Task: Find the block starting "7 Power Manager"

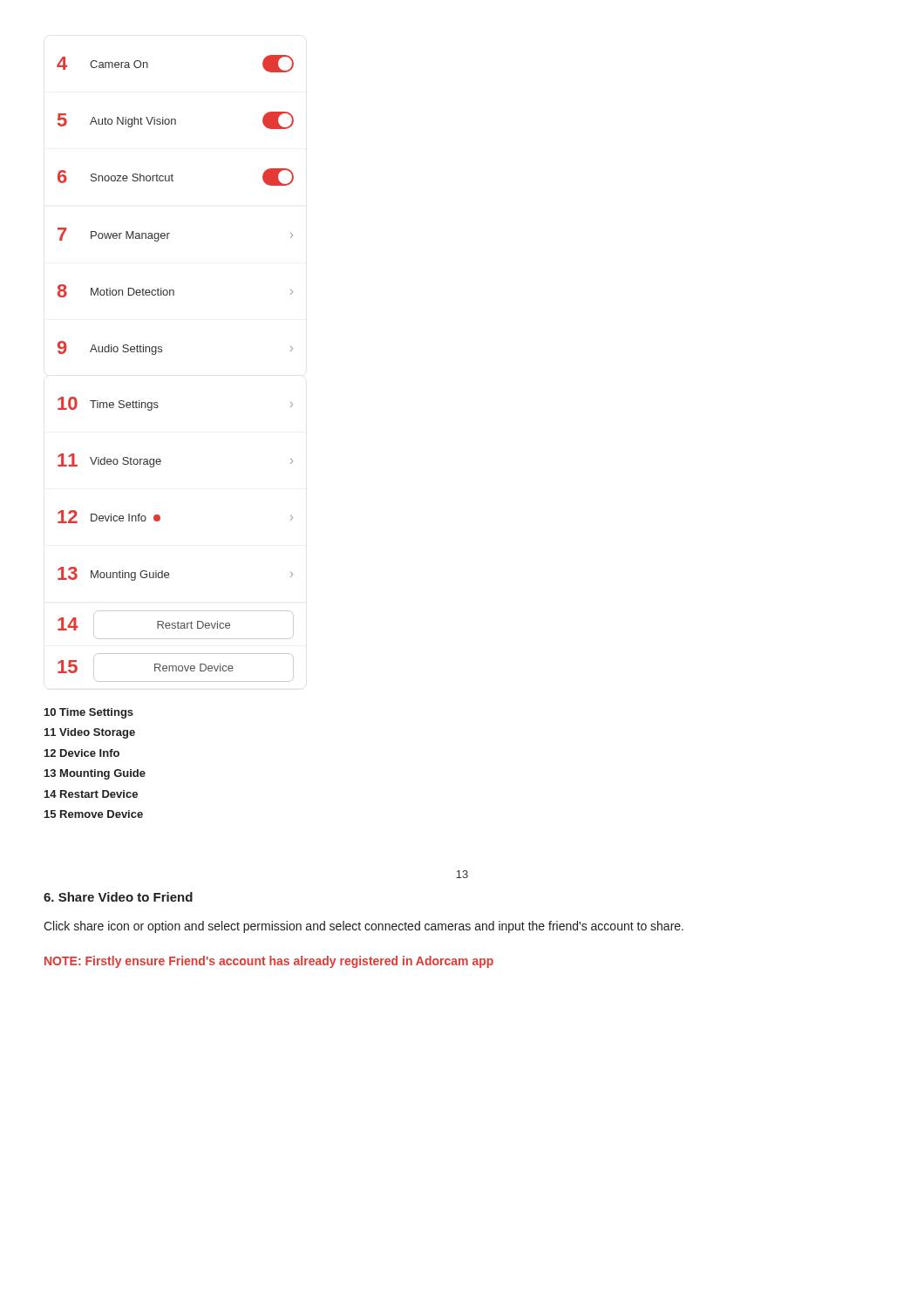Action: 90,460
